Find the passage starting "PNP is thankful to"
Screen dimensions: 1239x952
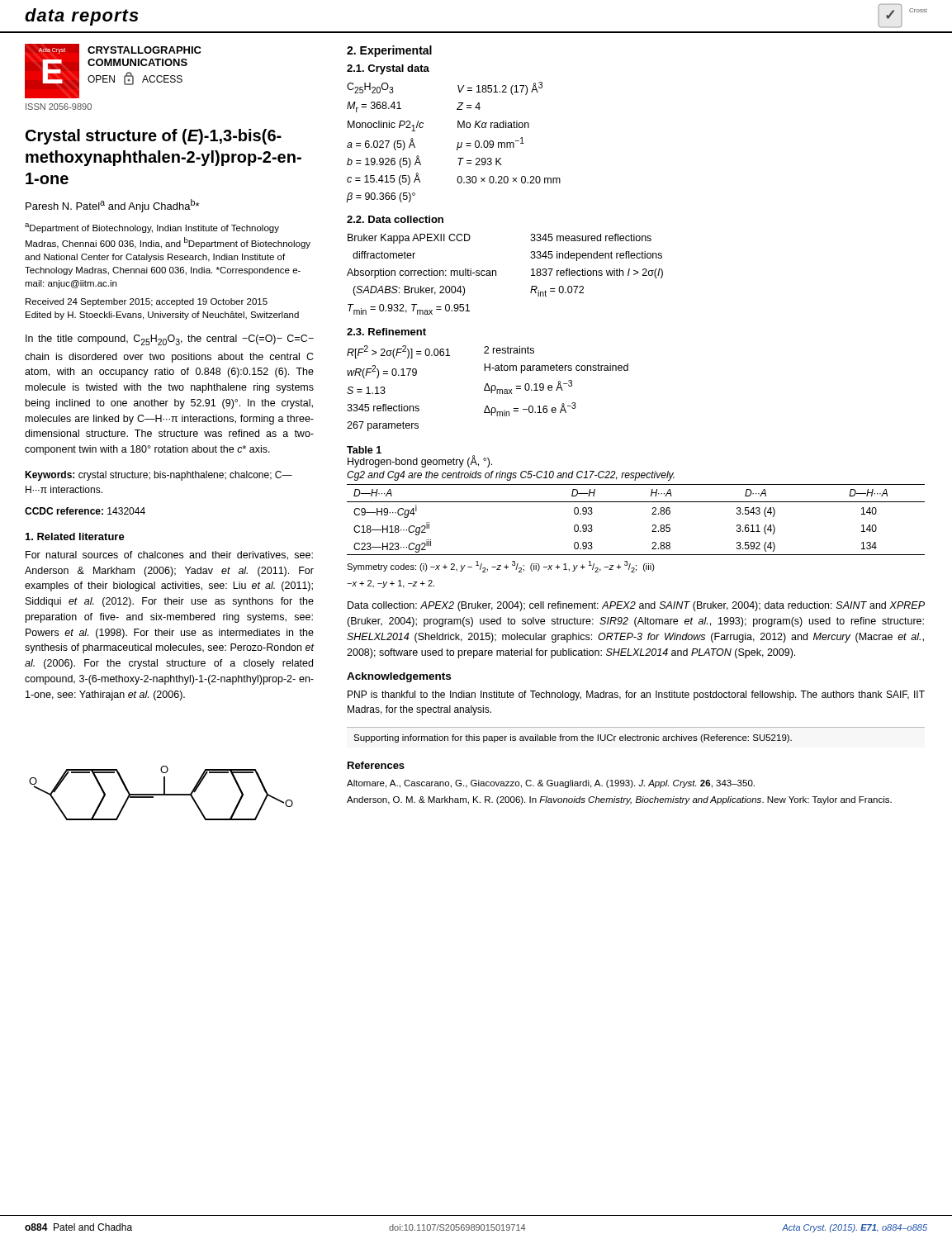click(636, 702)
